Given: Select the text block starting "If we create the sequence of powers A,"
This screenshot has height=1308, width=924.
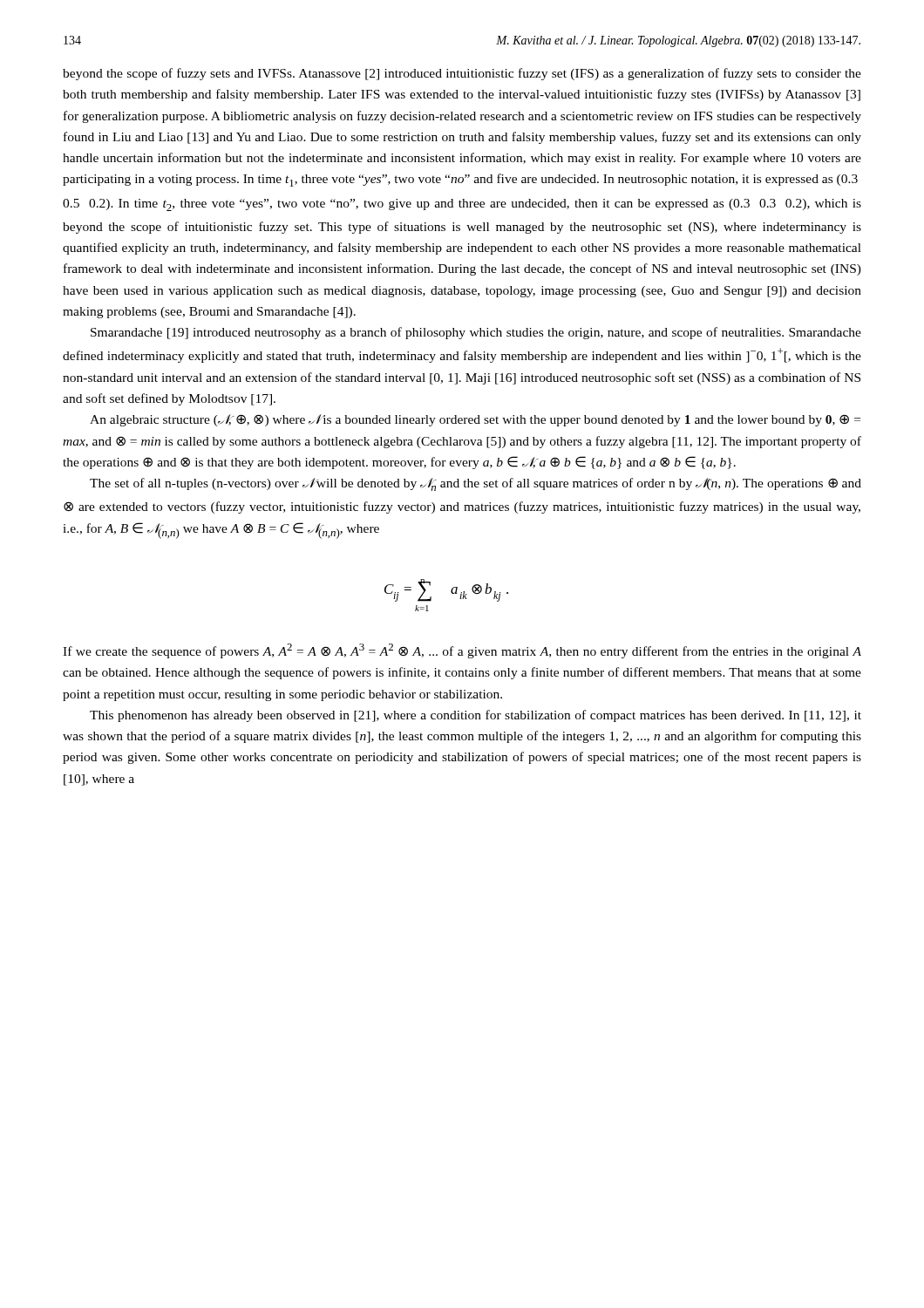Looking at the screenshot, I should click(462, 714).
